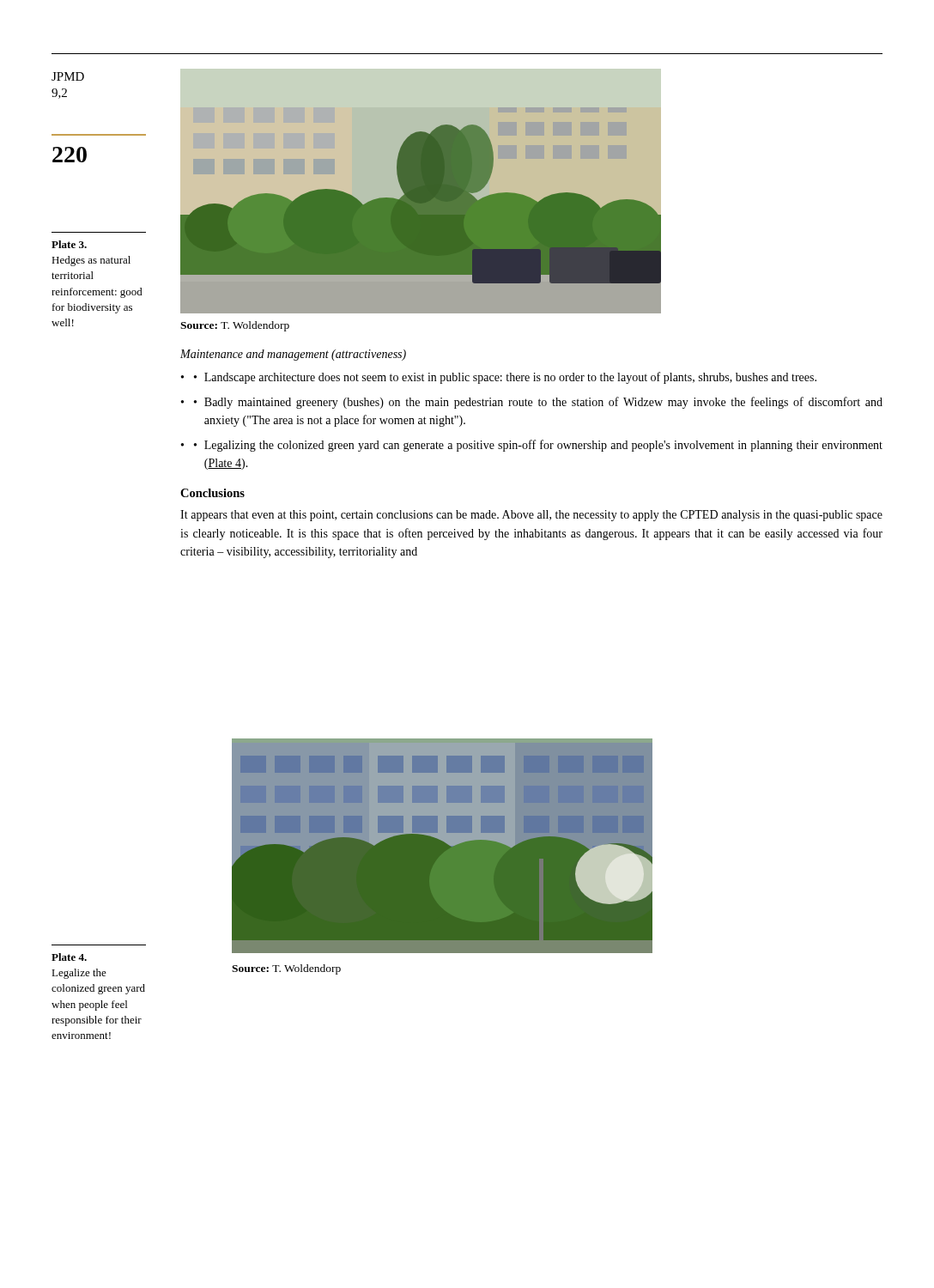Find the block starting "• Badly maintained greenery (bushes) on the"
The height and width of the screenshot is (1288, 934).
(x=538, y=411)
